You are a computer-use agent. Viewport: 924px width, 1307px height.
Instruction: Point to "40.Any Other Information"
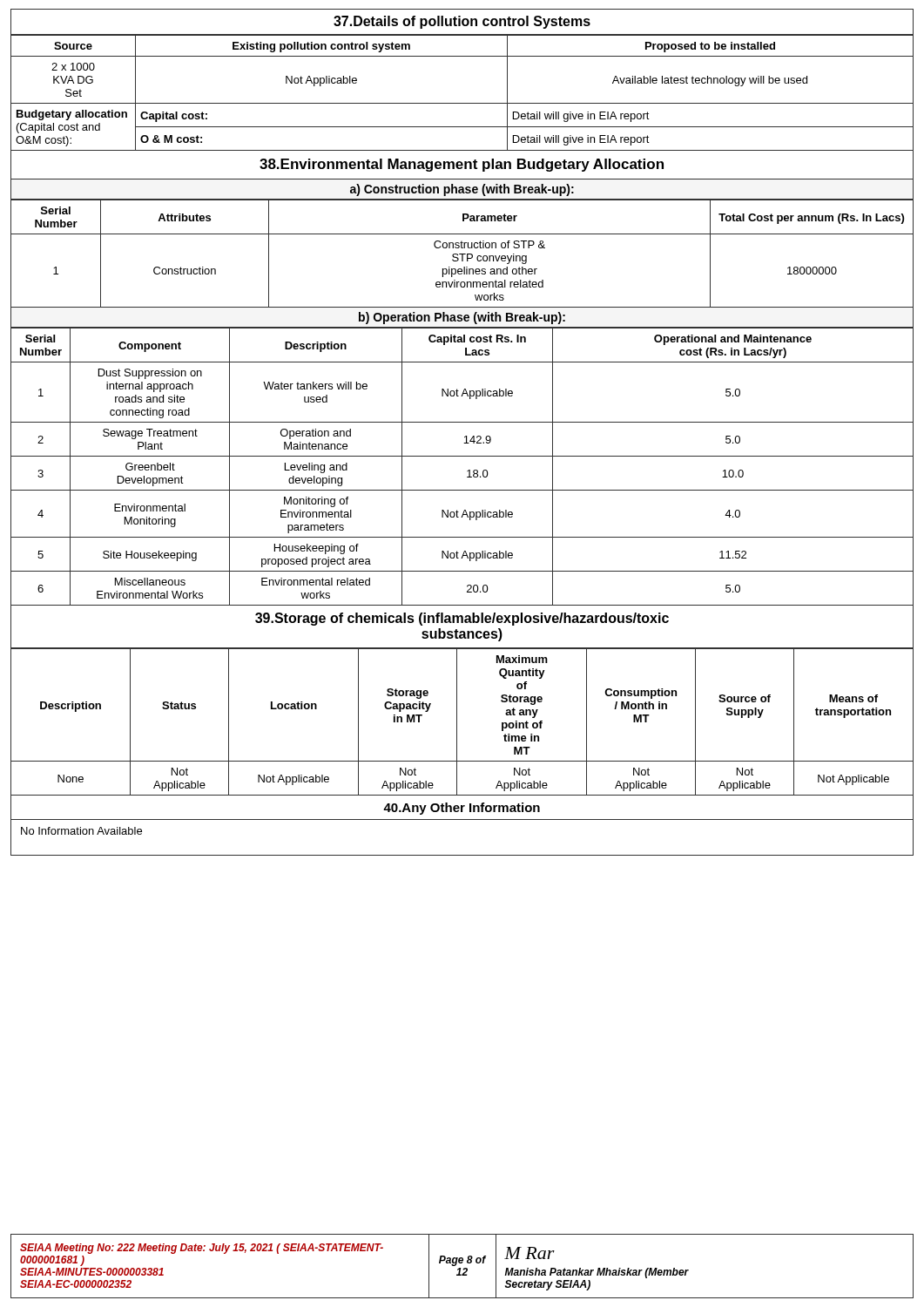pos(462,807)
